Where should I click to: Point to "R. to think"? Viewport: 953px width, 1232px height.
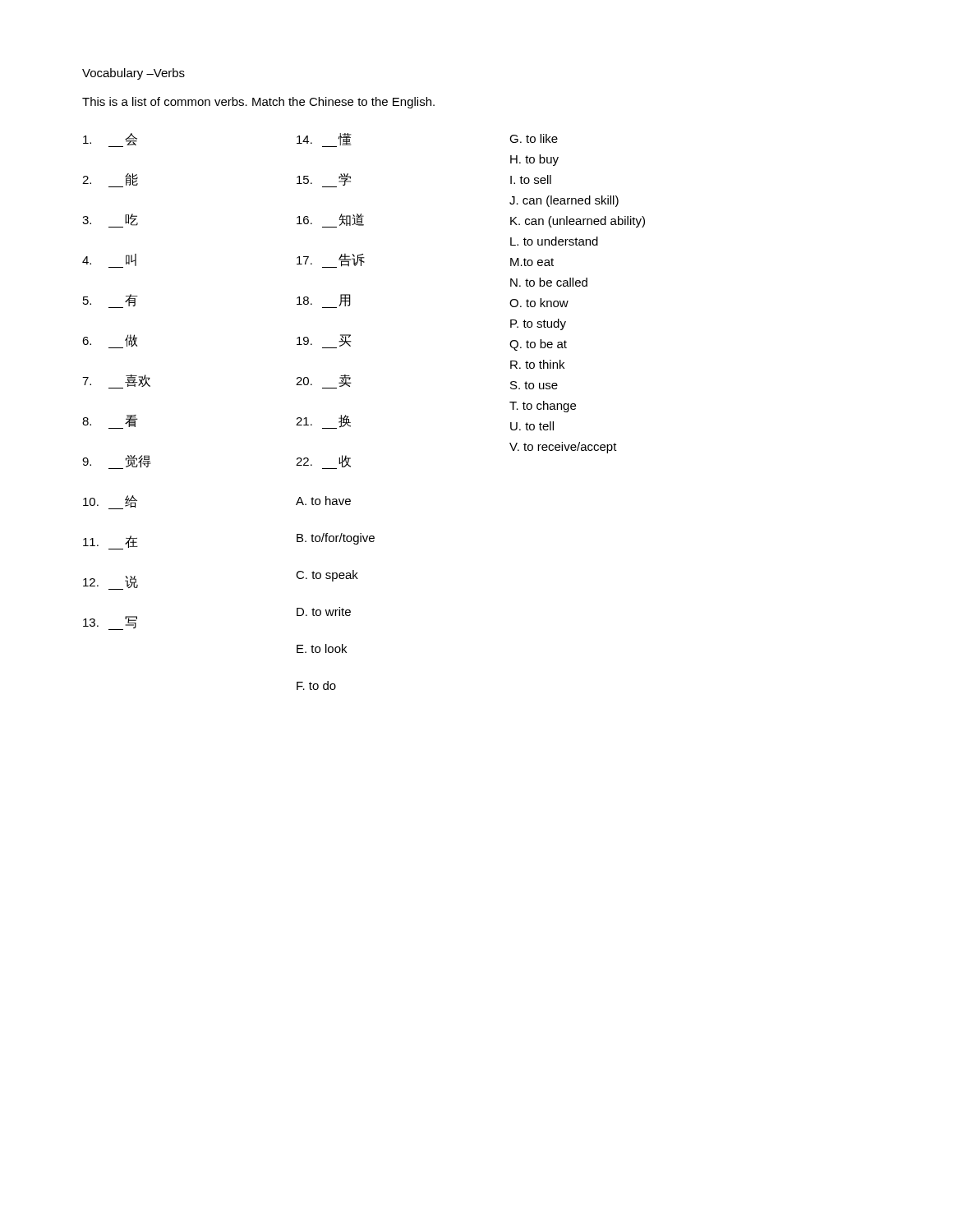click(x=537, y=364)
